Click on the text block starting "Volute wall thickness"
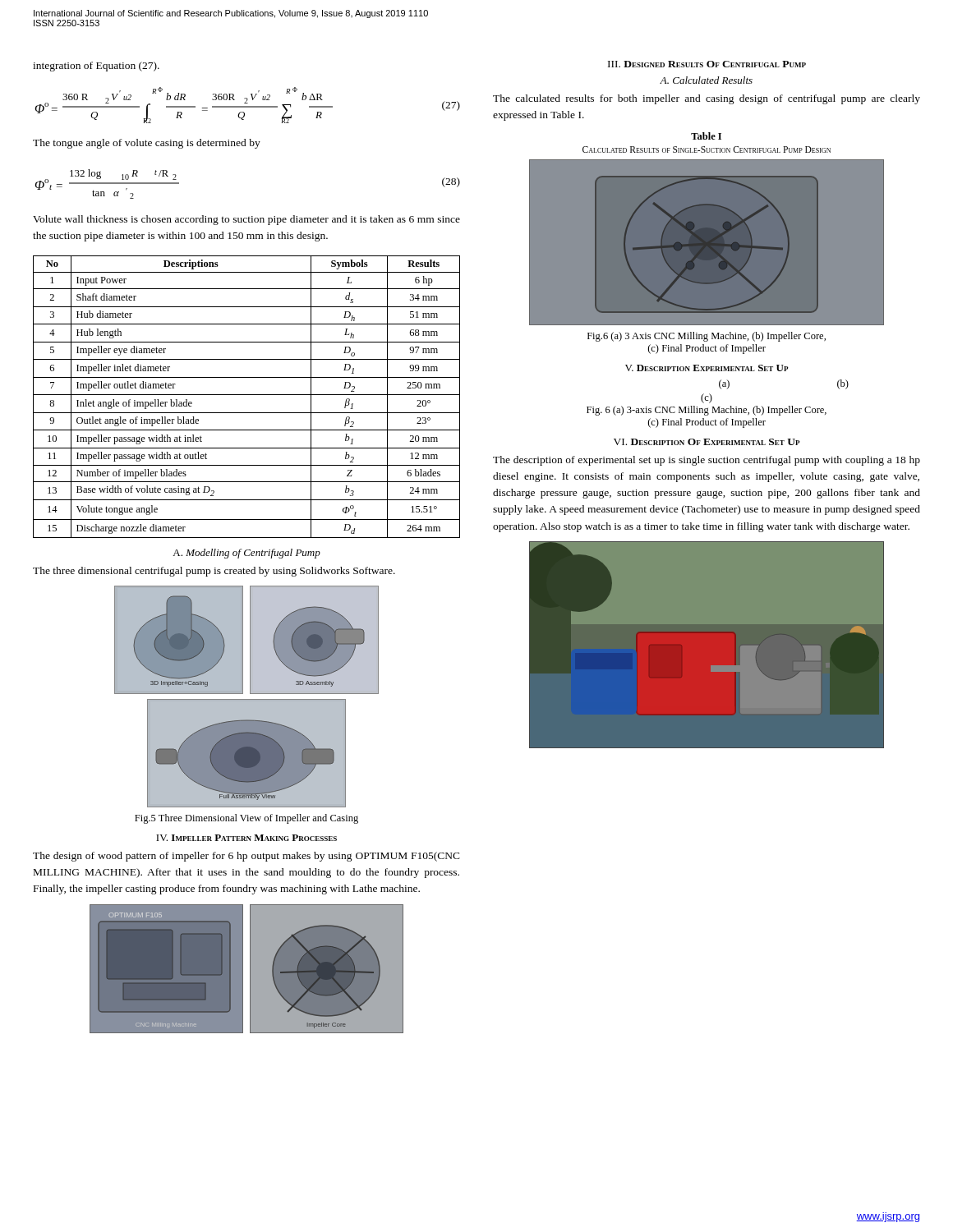Viewport: 953px width, 1232px height. click(246, 227)
